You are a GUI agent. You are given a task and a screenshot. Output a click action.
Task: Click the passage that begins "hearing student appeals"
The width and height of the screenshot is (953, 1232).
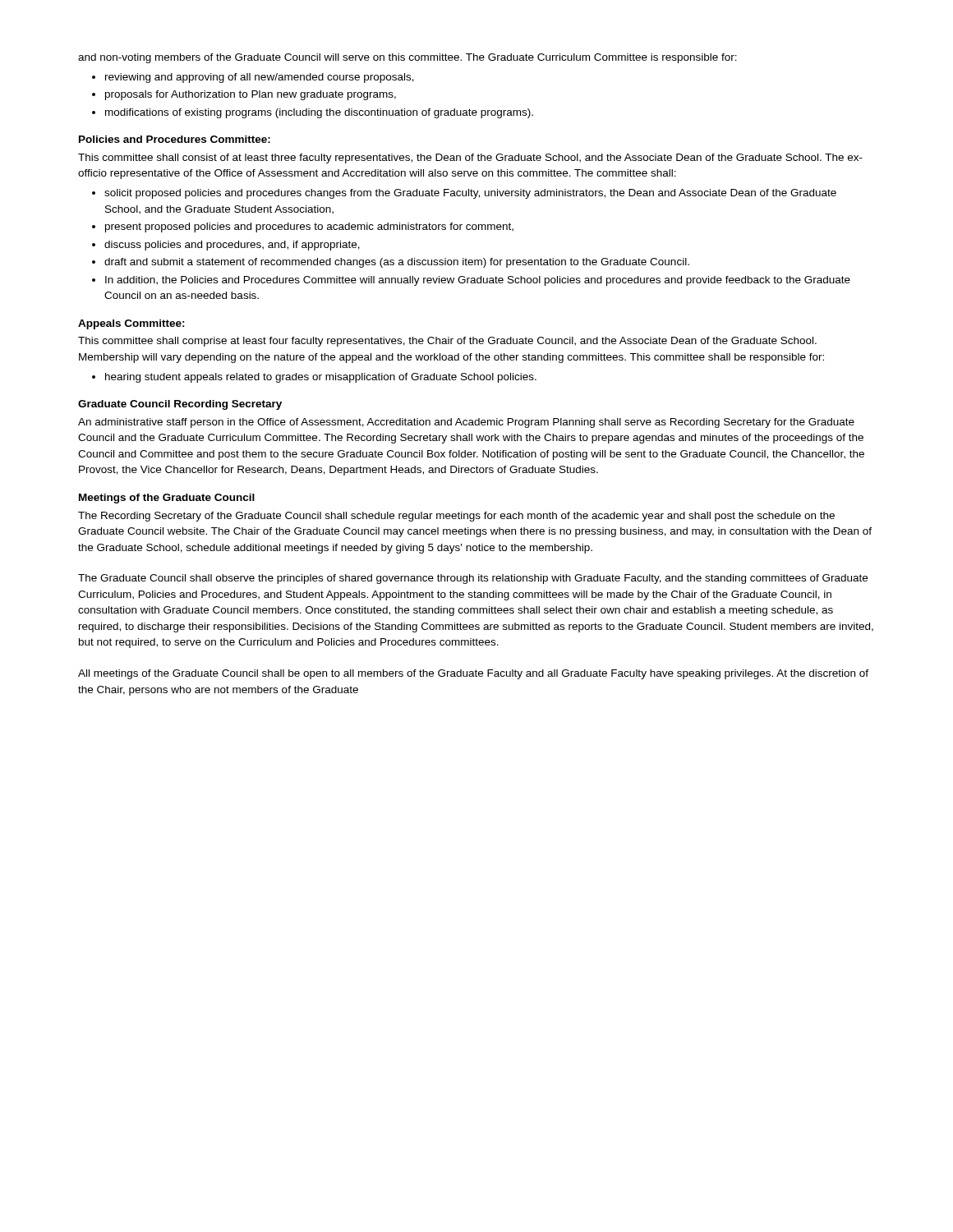pos(321,376)
